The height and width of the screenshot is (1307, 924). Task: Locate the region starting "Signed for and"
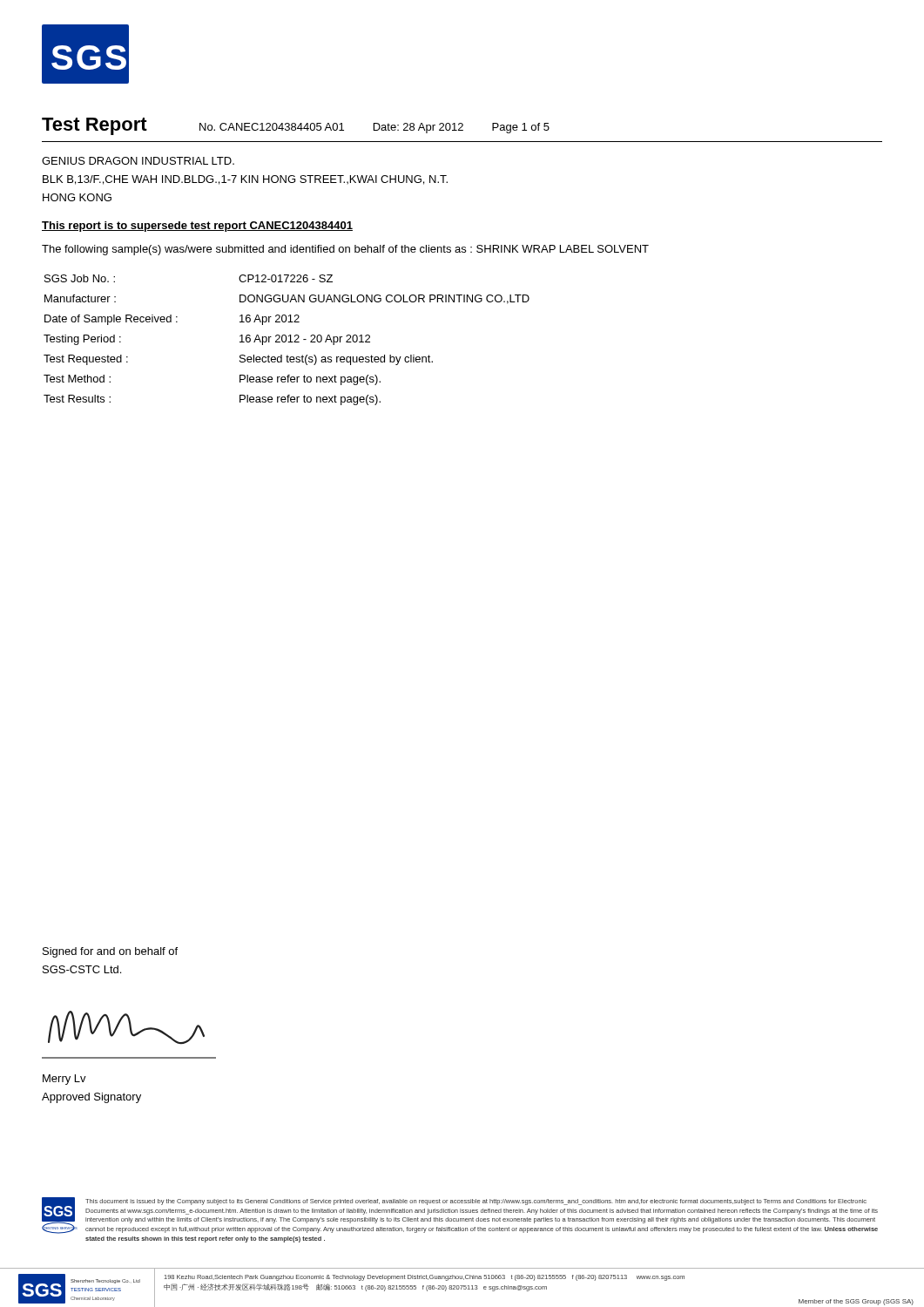(x=110, y=960)
